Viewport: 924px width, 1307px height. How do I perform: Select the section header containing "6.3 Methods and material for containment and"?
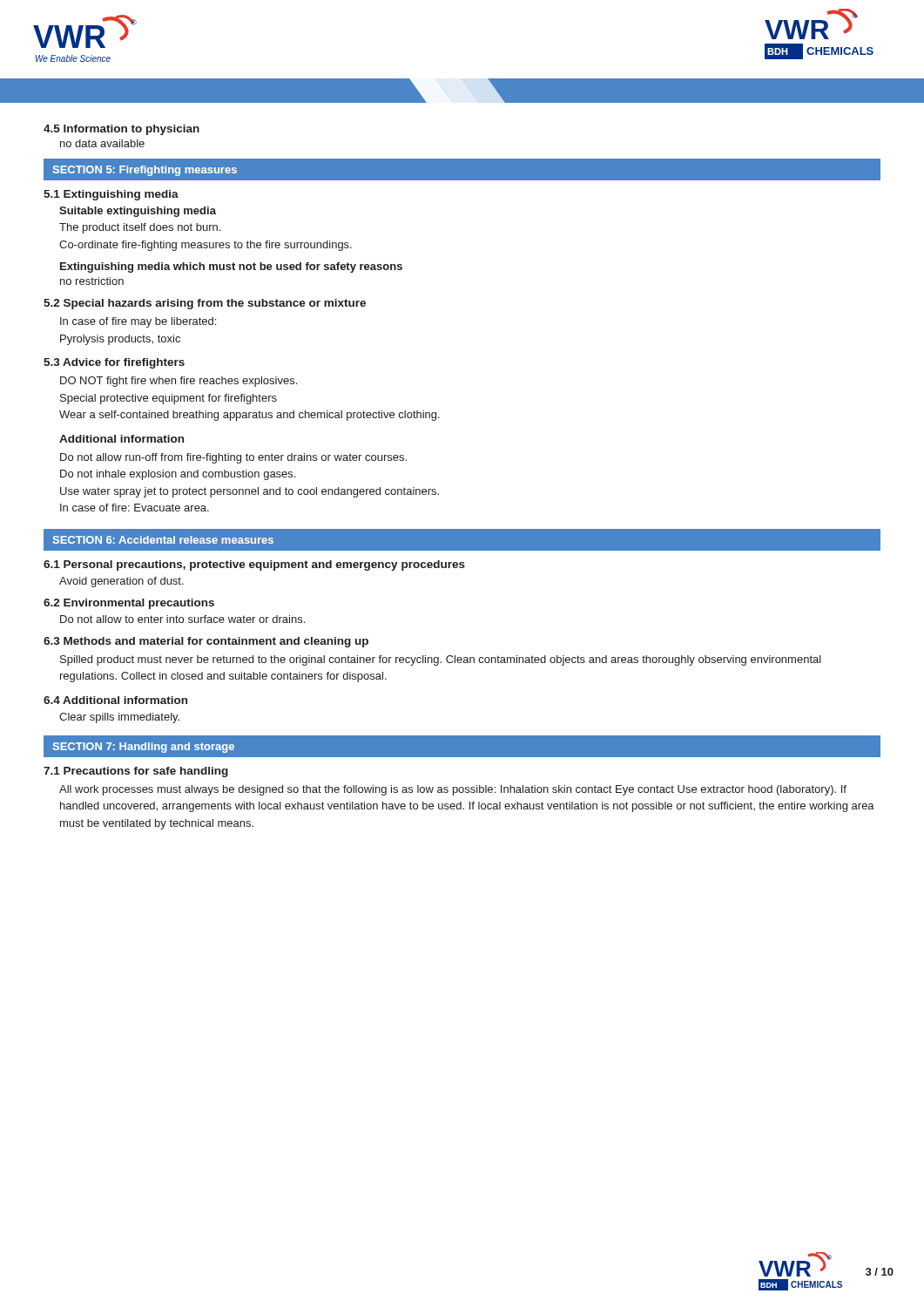pos(206,640)
